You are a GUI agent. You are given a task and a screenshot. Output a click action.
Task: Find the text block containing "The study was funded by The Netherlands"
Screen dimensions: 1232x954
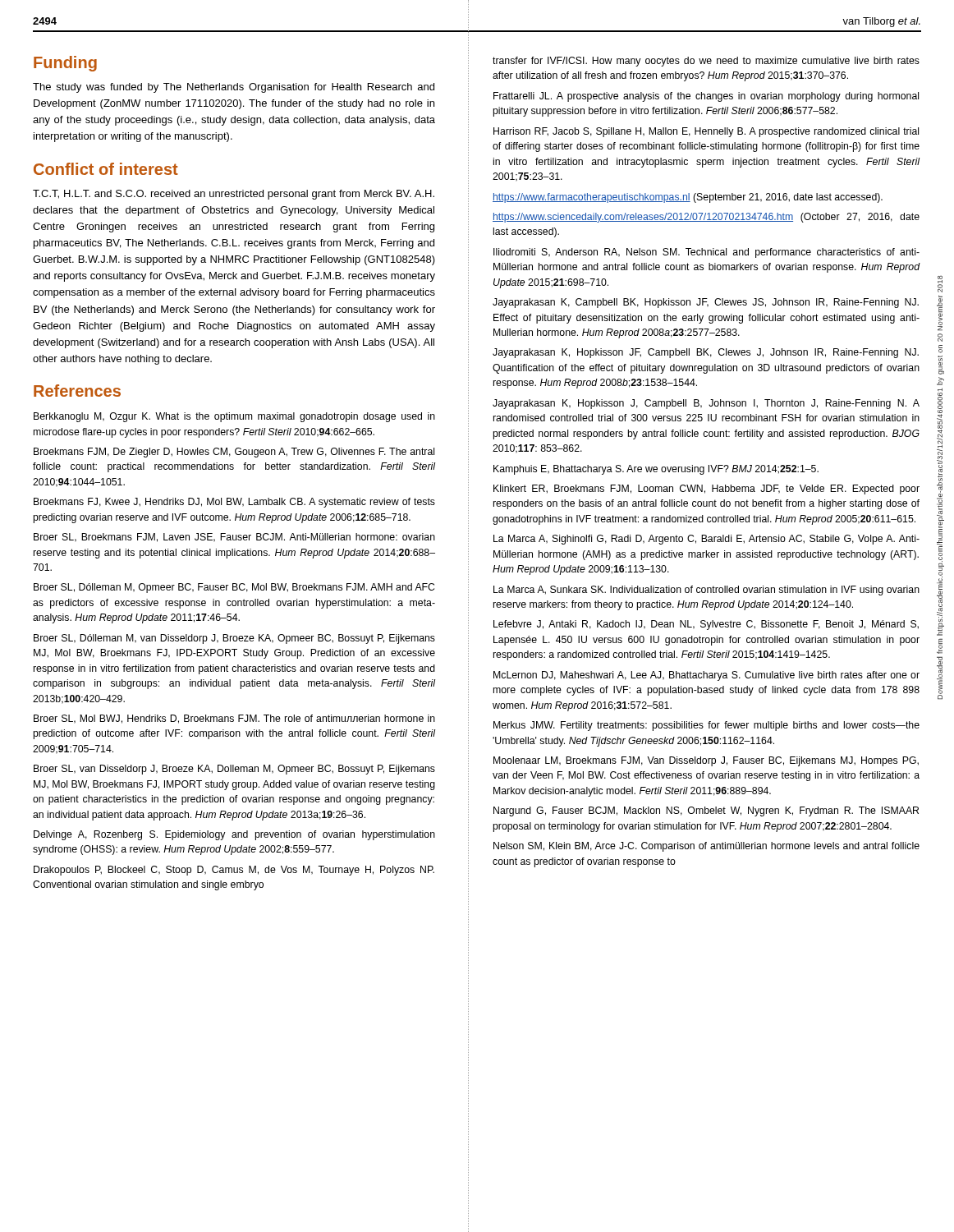click(x=234, y=111)
